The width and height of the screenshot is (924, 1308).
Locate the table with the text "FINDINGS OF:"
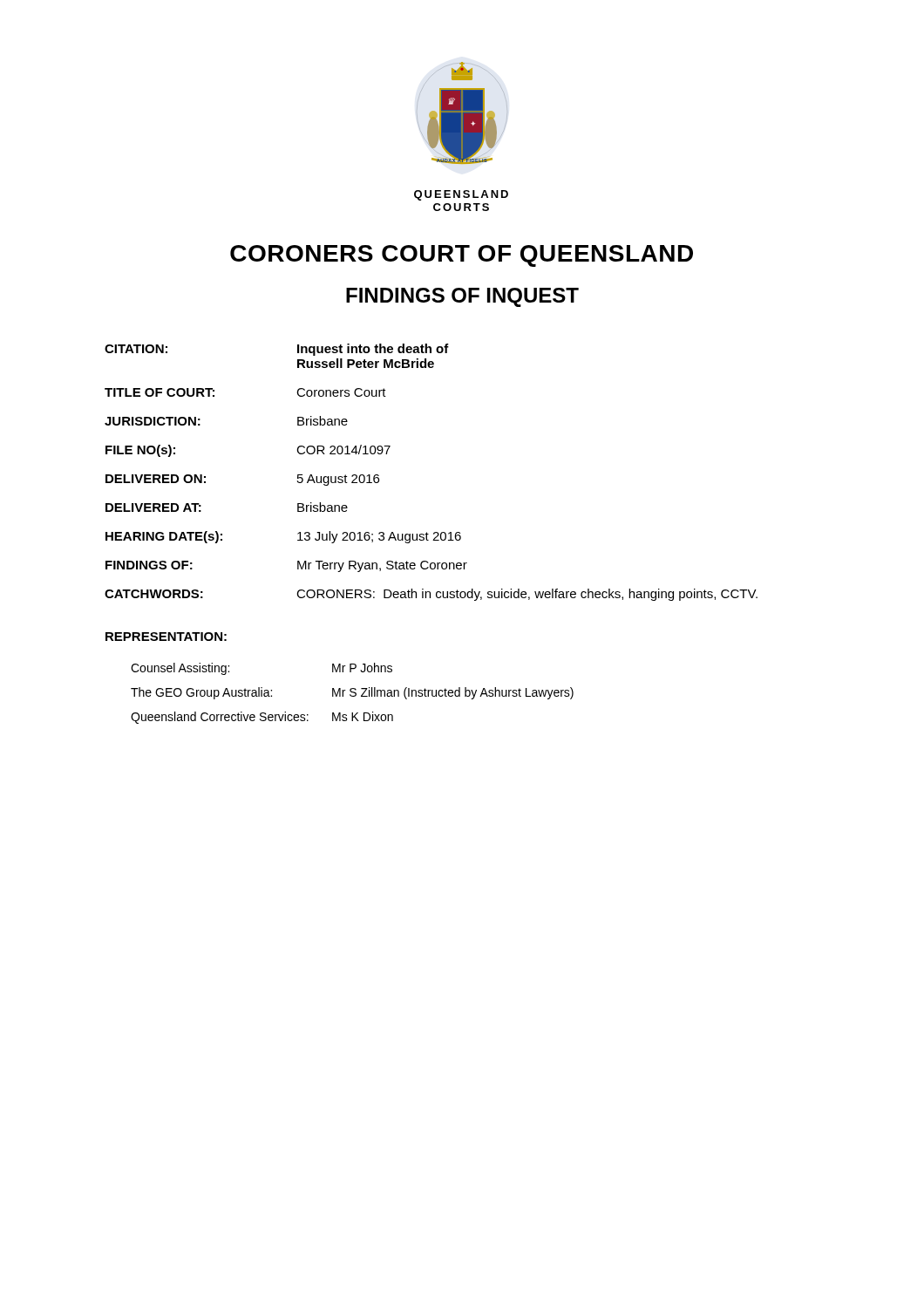[462, 471]
